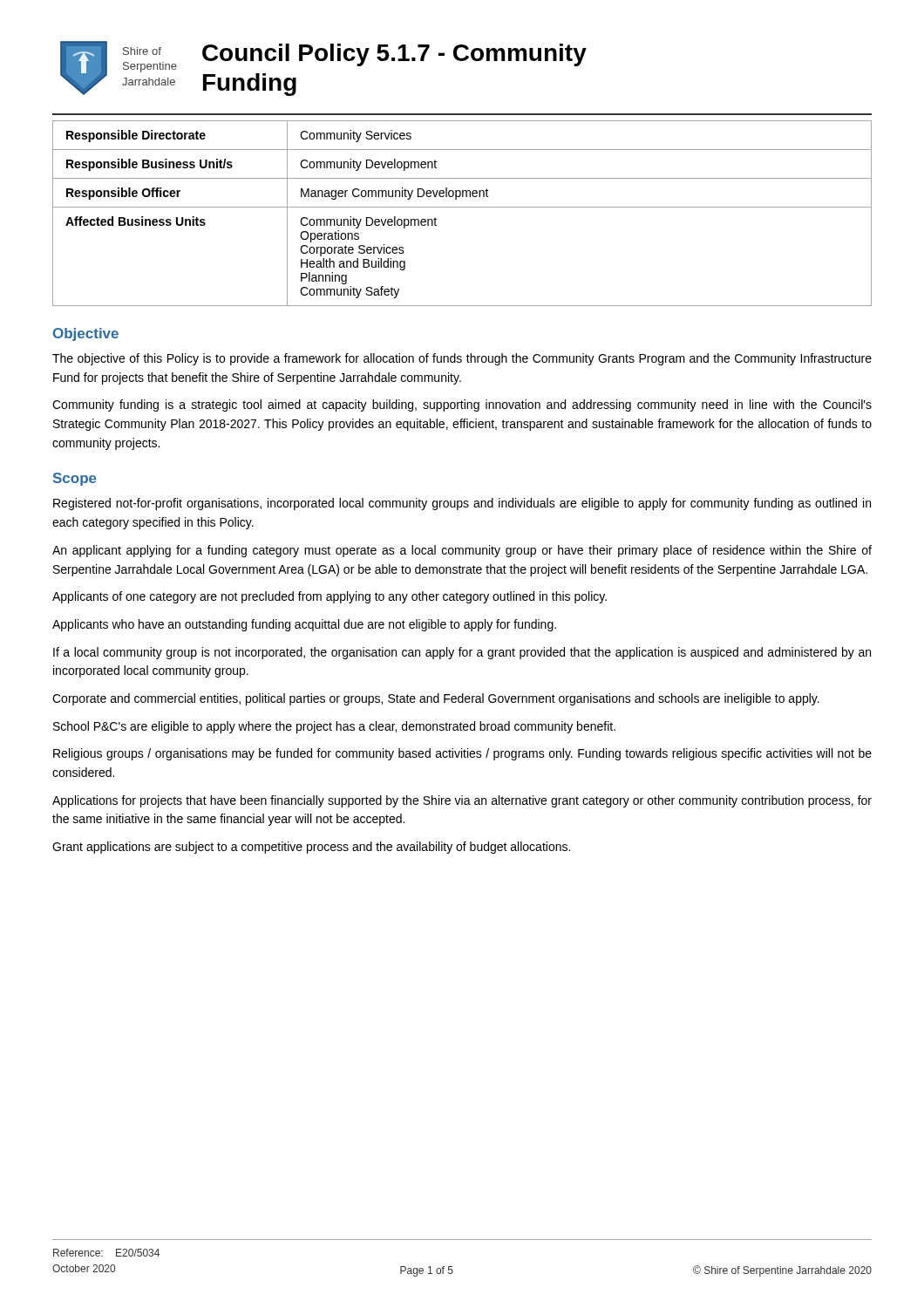Locate the table with the text "Responsible Business Unit/s"

pos(462,213)
